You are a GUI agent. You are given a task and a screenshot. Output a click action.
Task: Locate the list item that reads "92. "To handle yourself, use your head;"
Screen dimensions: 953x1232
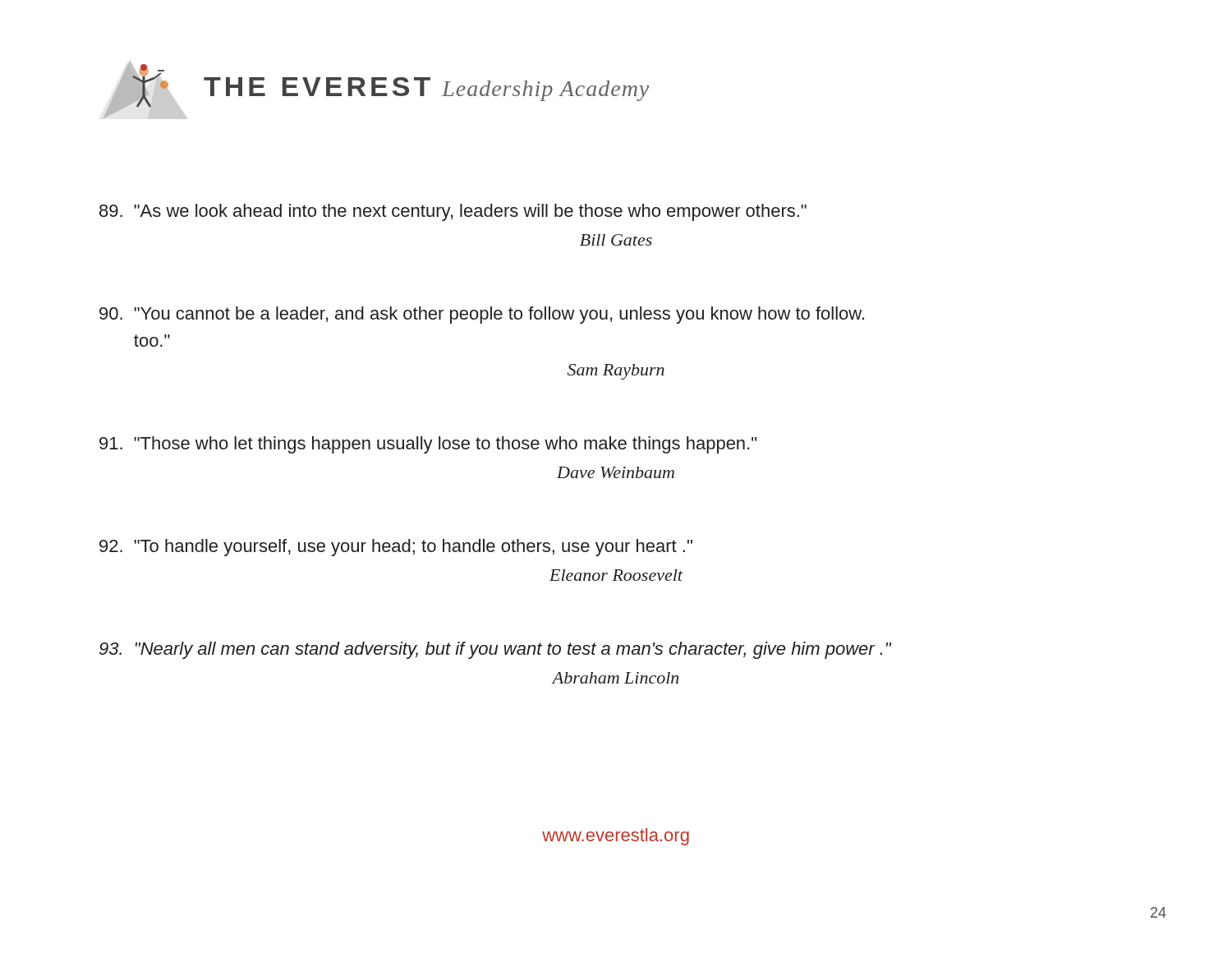click(616, 559)
